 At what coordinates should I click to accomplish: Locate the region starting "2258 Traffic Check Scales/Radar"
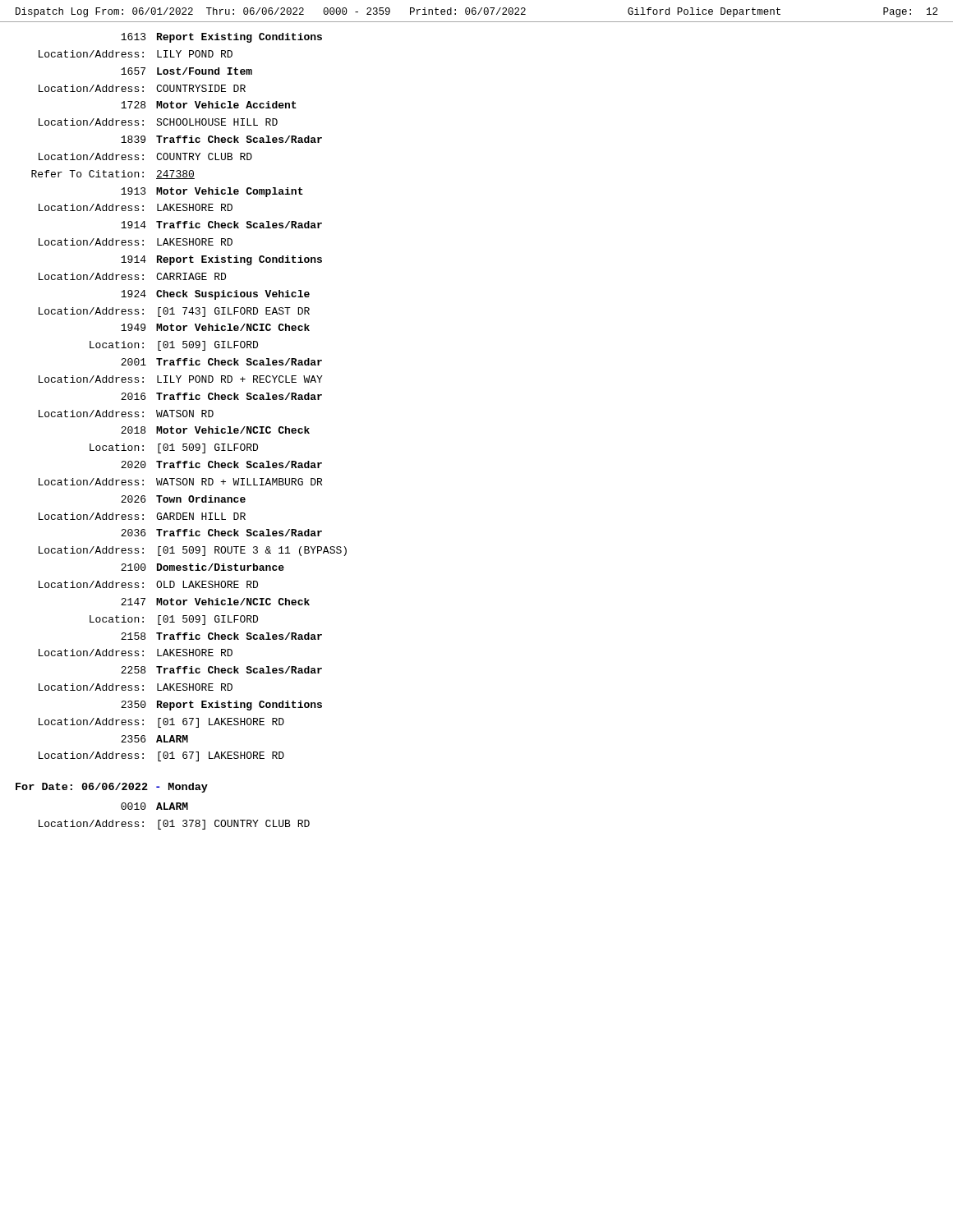coord(221,670)
